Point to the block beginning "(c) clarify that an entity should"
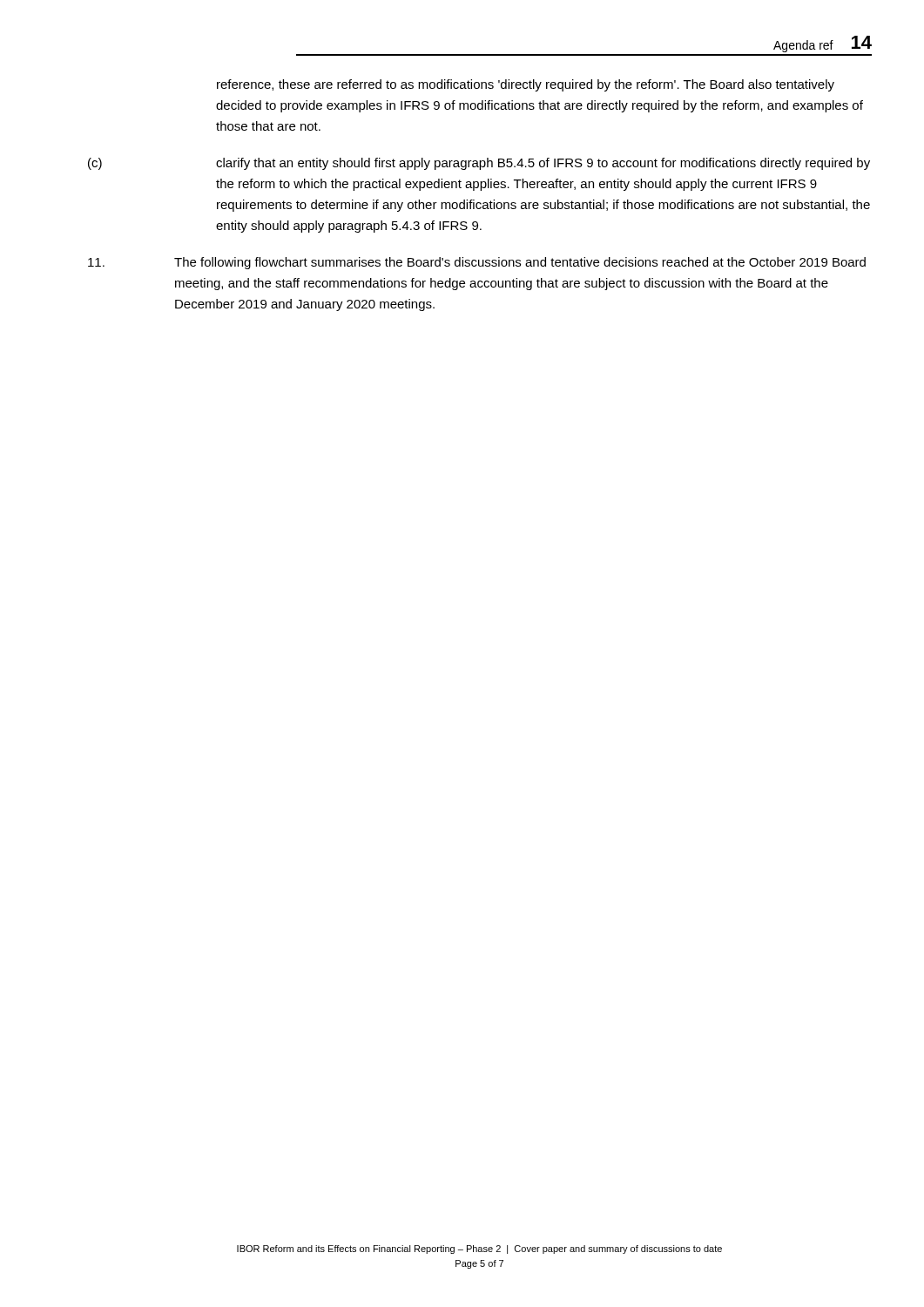 pos(479,194)
